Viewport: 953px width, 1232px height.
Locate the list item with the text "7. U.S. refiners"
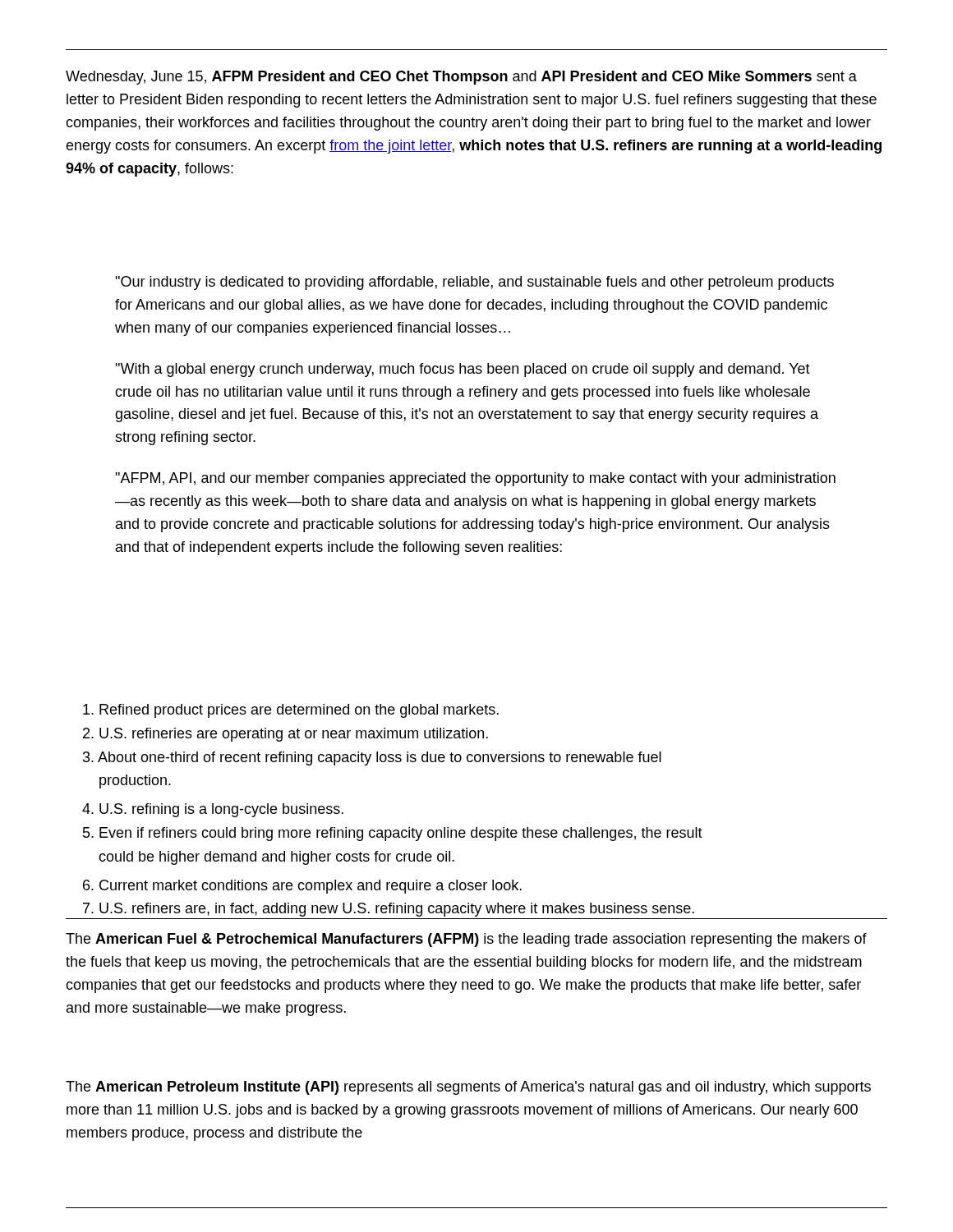(389, 909)
